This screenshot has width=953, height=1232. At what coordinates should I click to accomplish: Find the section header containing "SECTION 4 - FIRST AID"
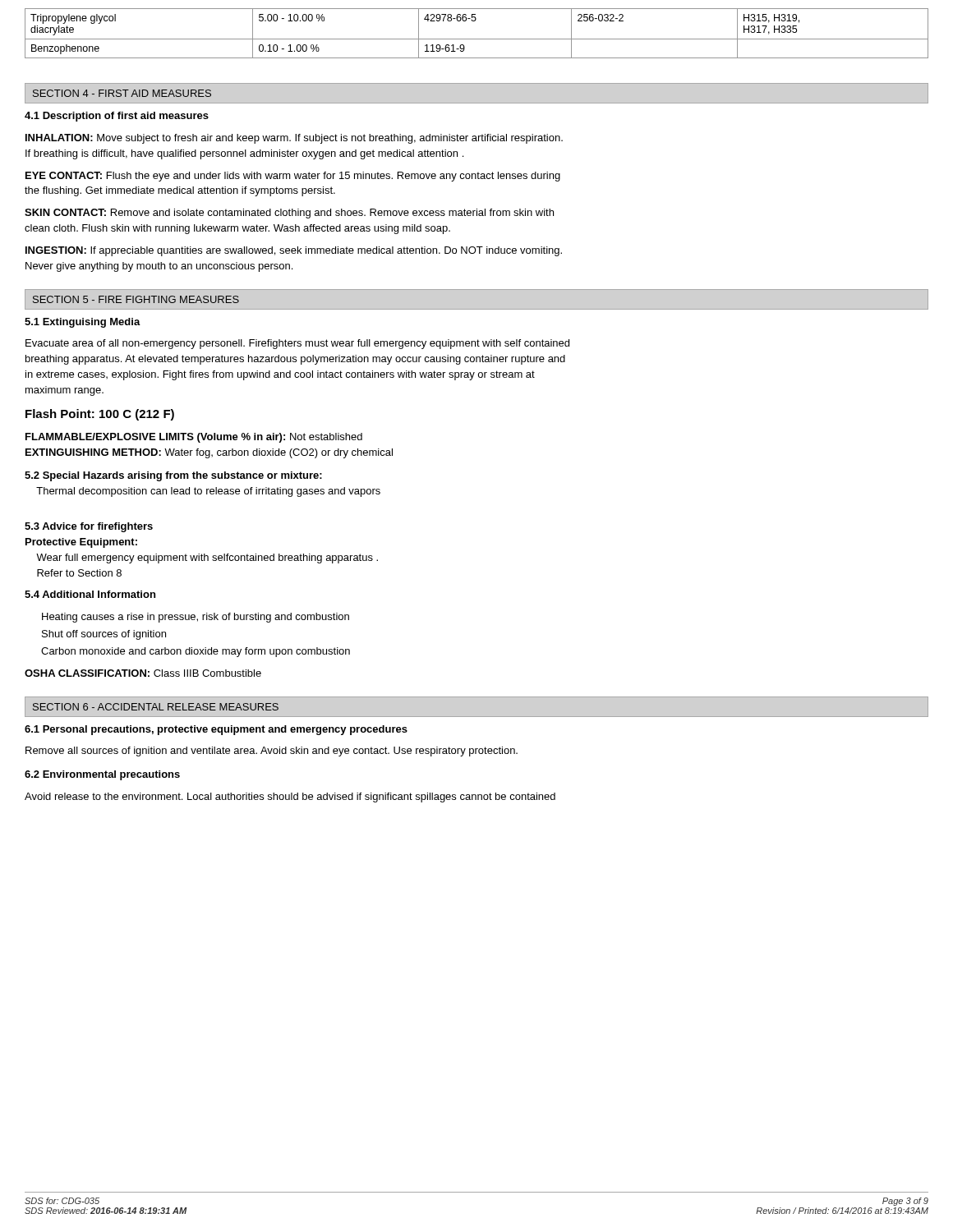click(122, 93)
